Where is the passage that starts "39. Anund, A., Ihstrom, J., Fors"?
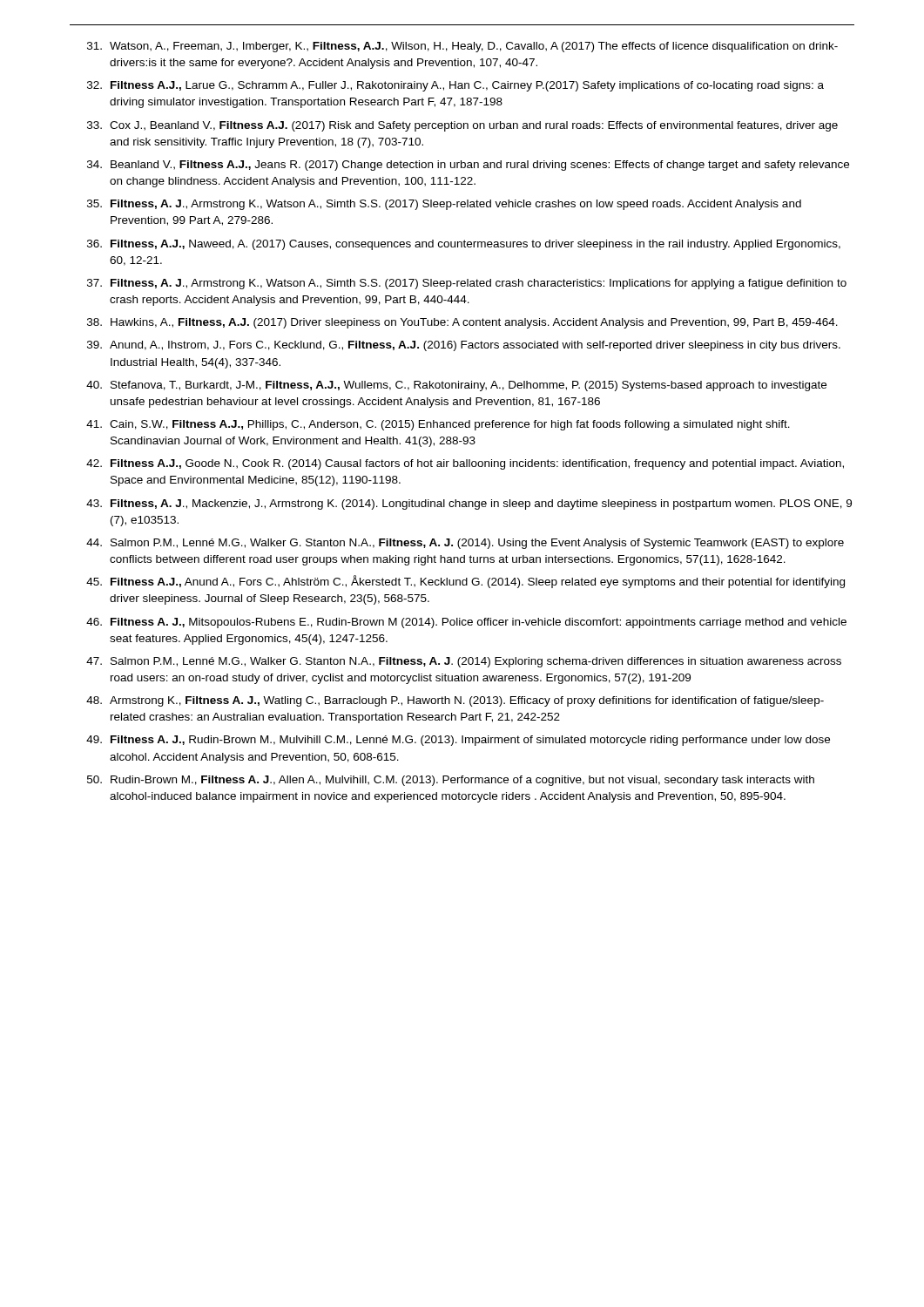 pyautogui.click(x=462, y=353)
